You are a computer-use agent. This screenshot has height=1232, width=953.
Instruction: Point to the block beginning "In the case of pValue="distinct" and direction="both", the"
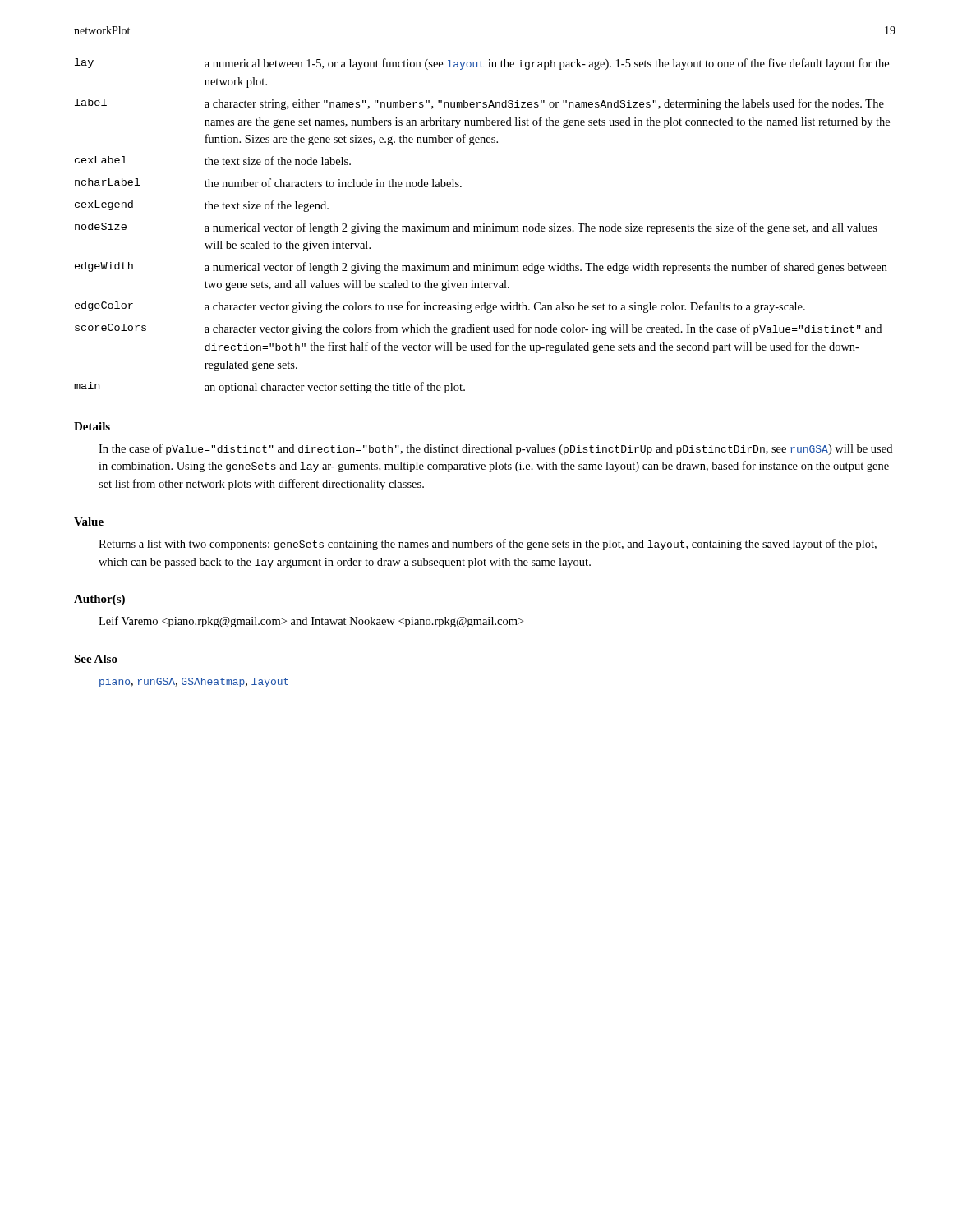coord(496,466)
